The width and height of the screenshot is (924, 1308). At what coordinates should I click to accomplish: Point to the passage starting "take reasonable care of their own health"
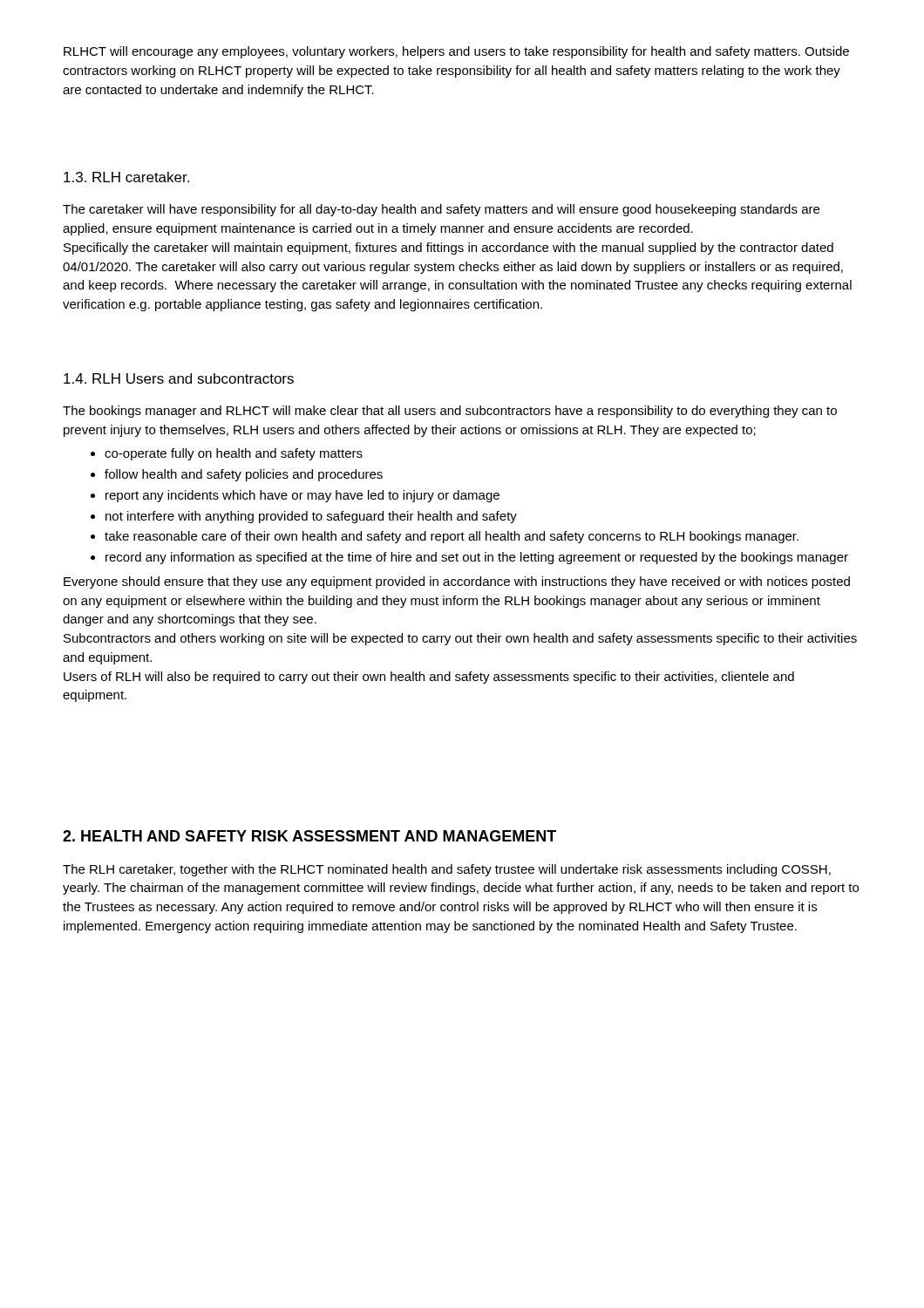pyautogui.click(x=452, y=536)
